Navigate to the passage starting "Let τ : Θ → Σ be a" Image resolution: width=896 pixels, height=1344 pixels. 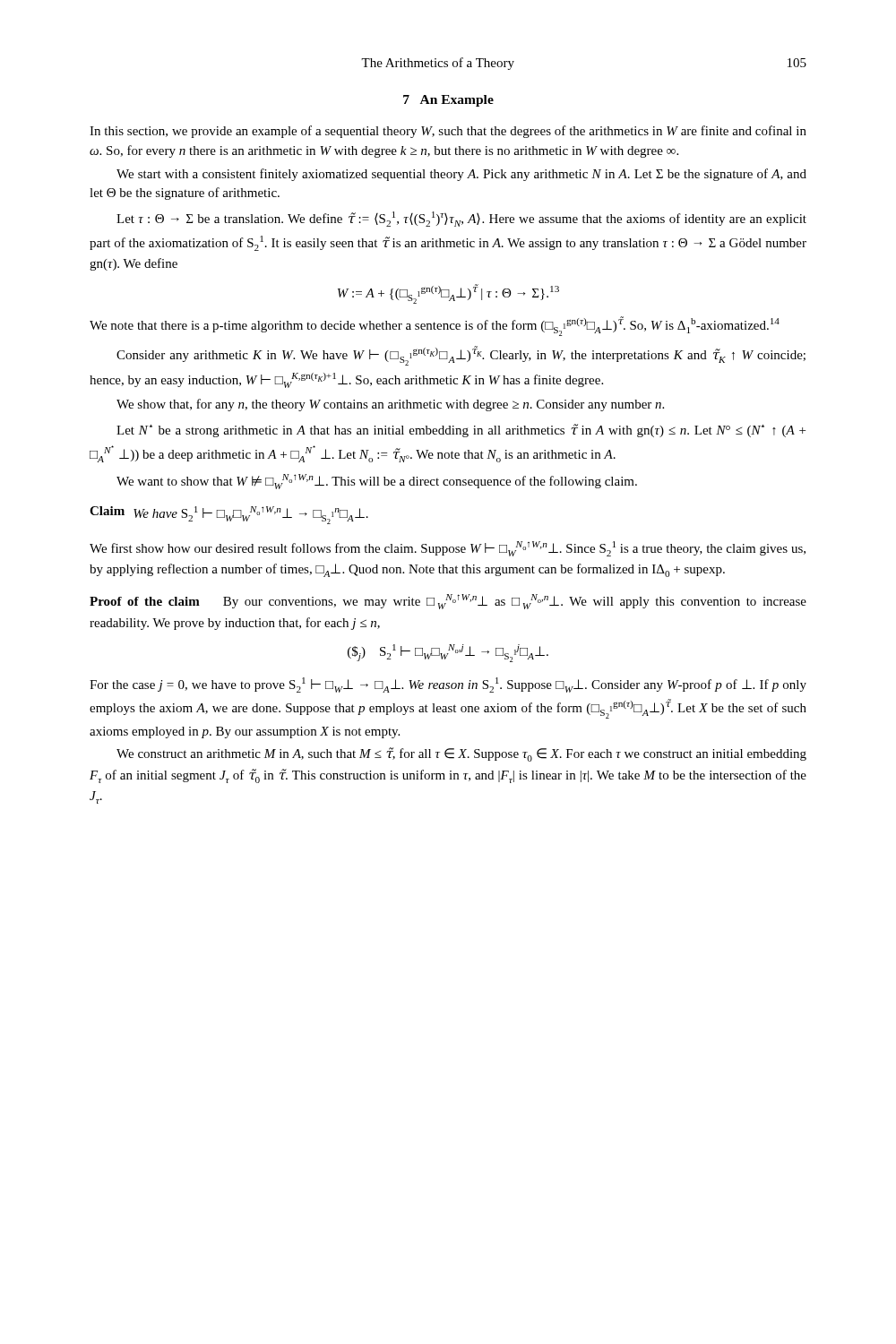point(448,240)
